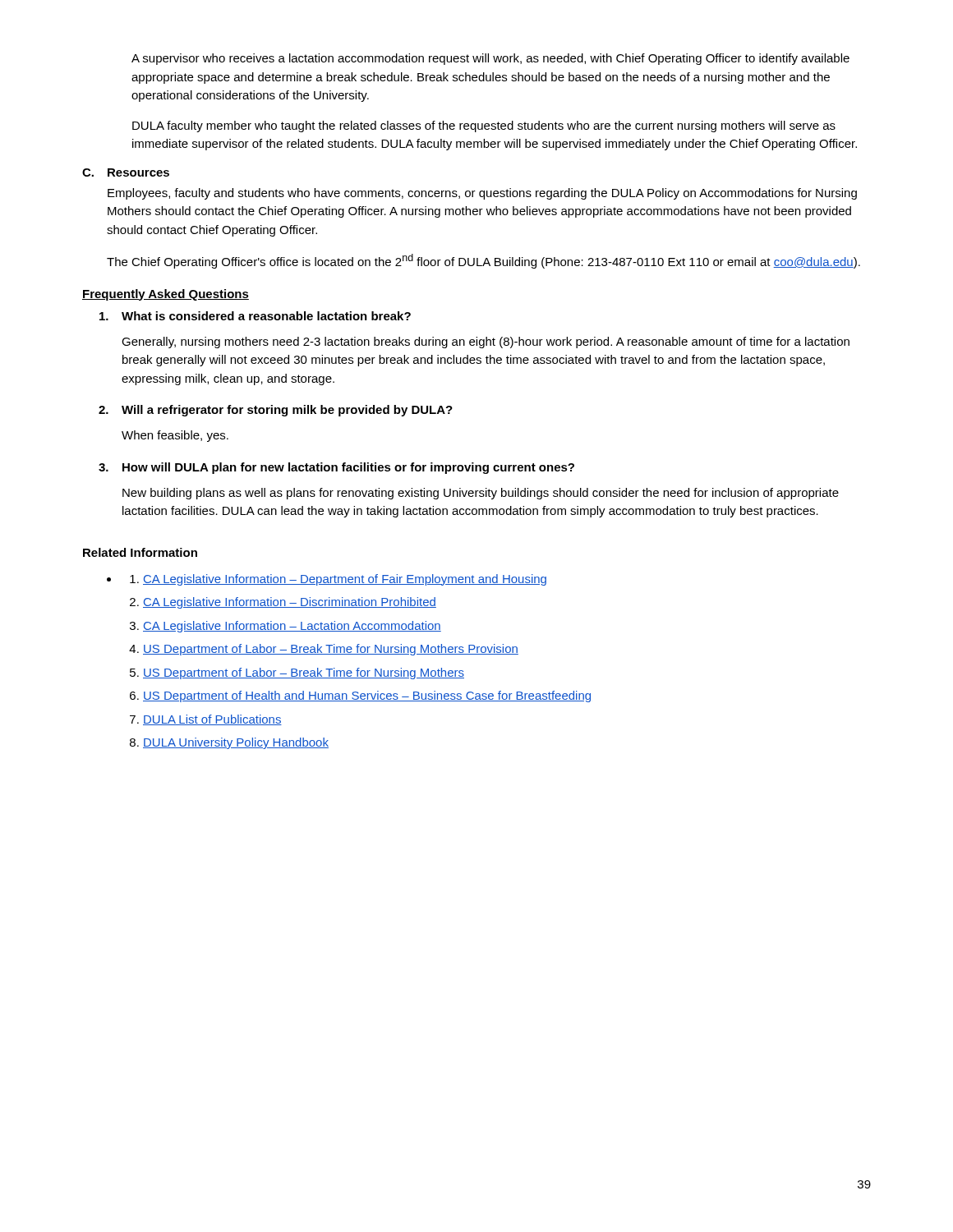953x1232 pixels.
Task: Select the text block starting "2. Will a refrigerator for storing milk be"
Action: (x=276, y=411)
